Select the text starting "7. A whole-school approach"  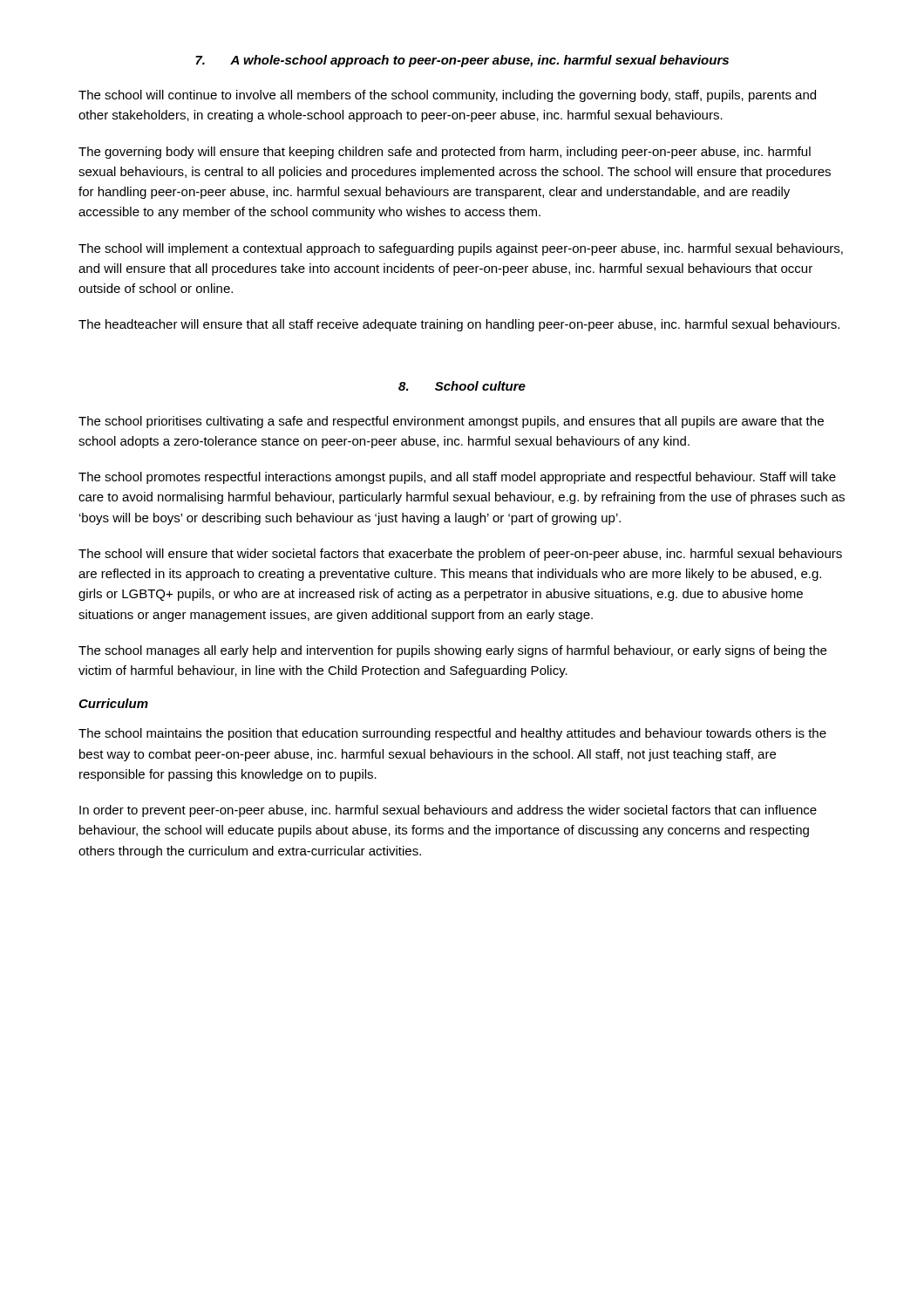(462, 60)
